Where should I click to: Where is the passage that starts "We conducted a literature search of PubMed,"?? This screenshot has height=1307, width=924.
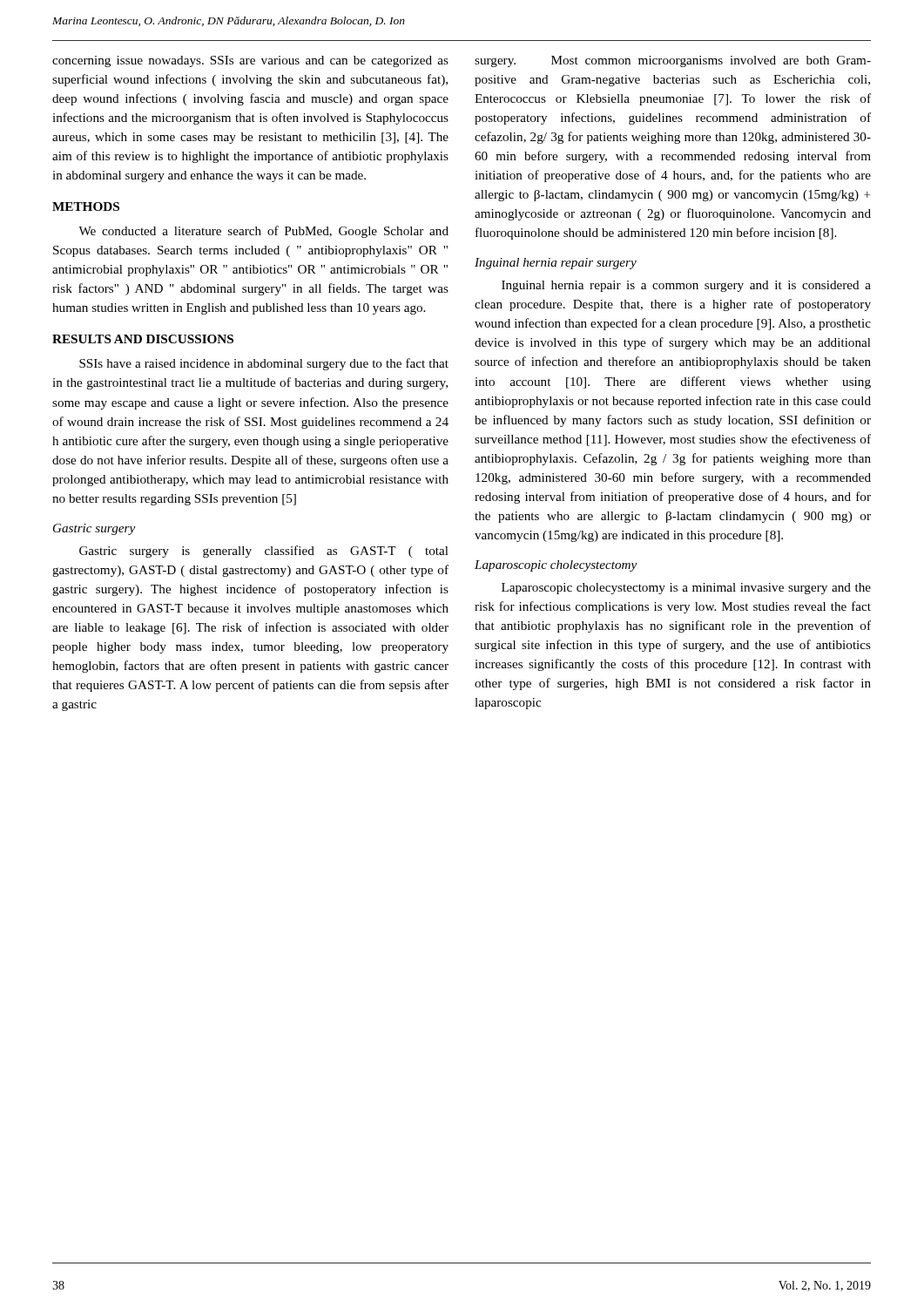click(250, 270)
